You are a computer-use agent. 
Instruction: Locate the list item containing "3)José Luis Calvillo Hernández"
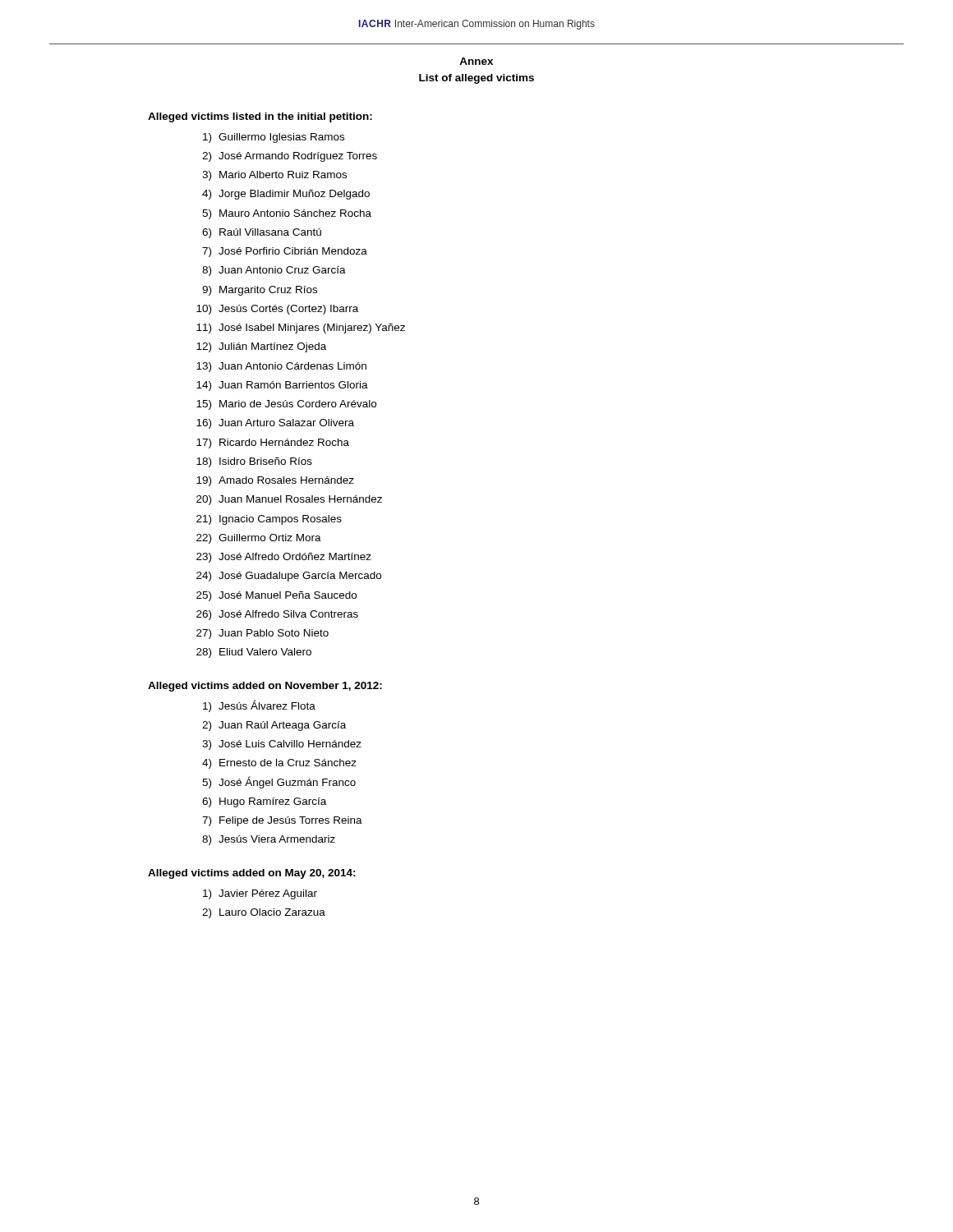[282, 745]
